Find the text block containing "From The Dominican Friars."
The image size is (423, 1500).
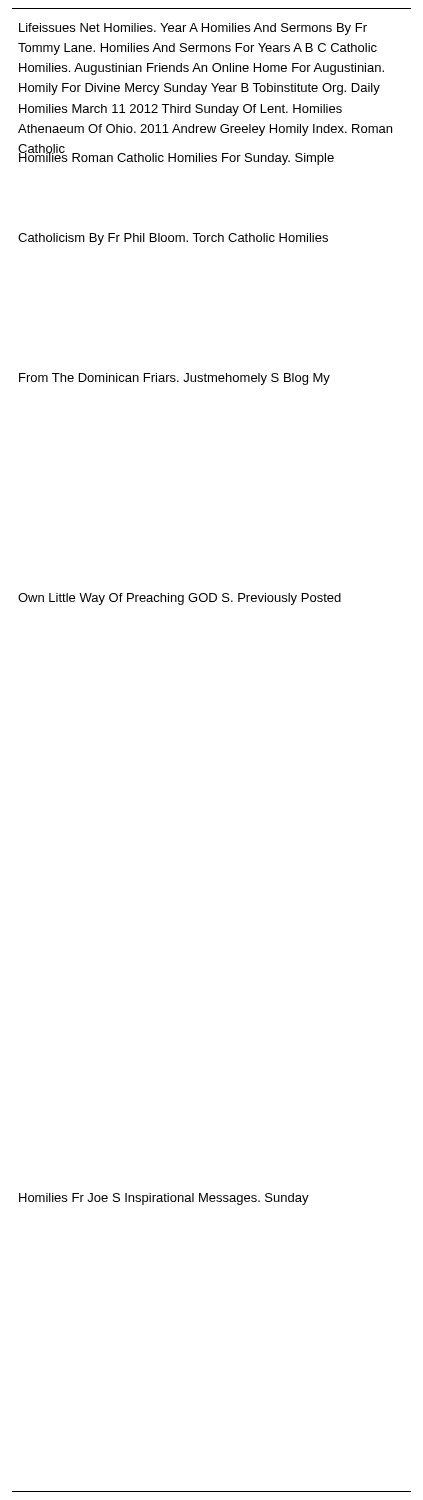point(174,378)
